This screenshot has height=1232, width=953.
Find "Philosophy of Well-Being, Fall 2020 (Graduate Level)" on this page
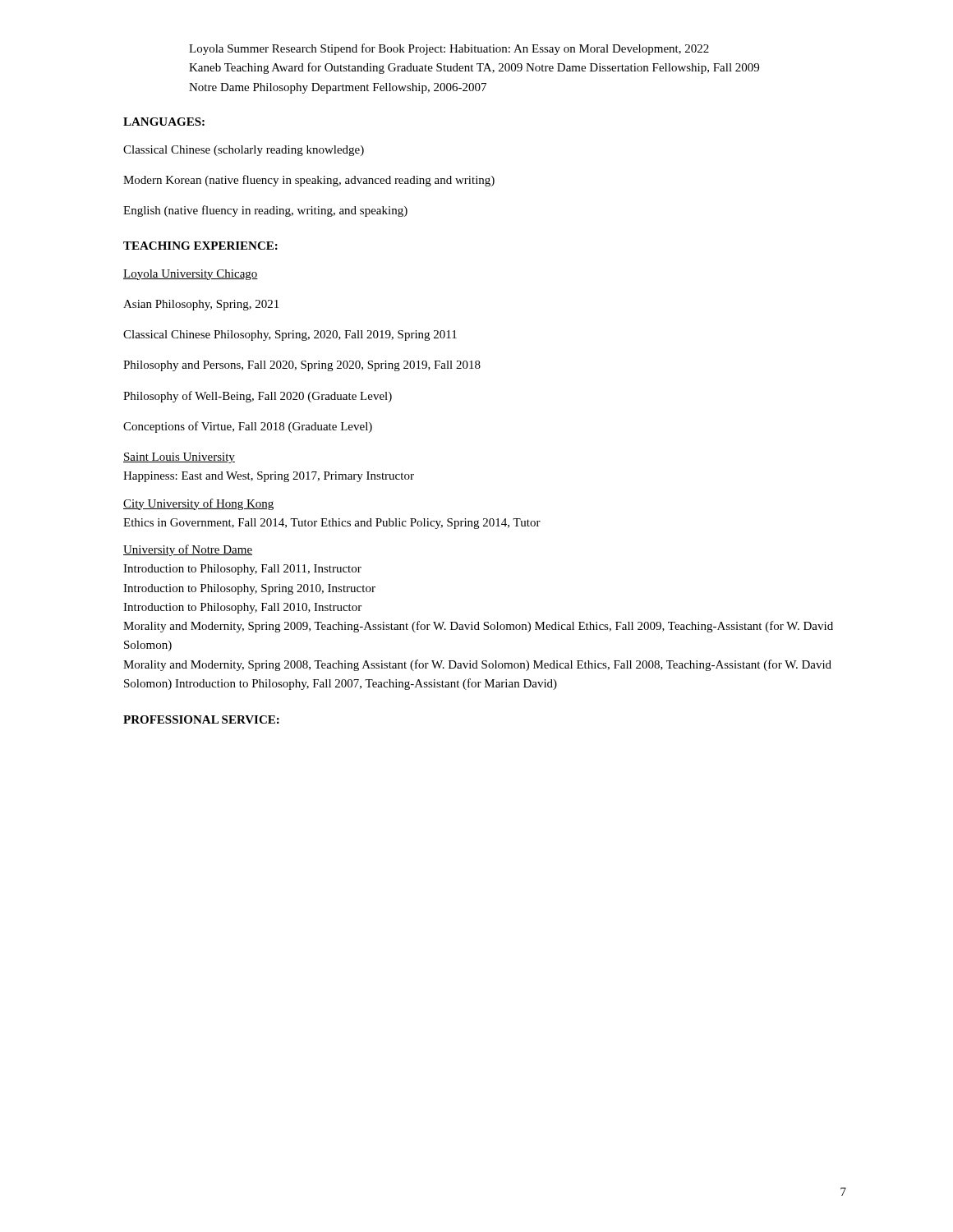pyautogui.click(x=258, y=395)
